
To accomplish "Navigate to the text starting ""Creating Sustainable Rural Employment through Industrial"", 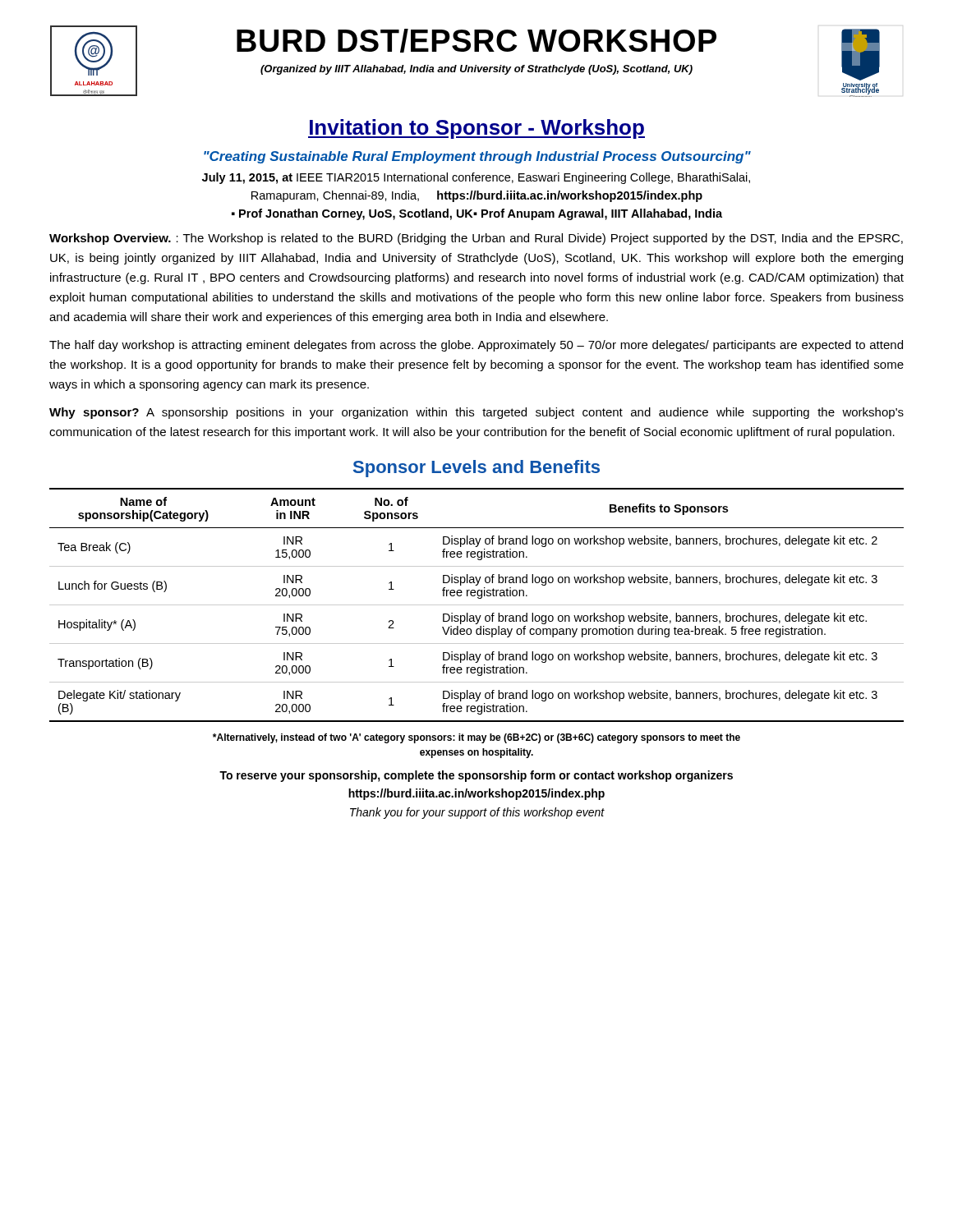I will pyautogui.click(x=476, y=156).
